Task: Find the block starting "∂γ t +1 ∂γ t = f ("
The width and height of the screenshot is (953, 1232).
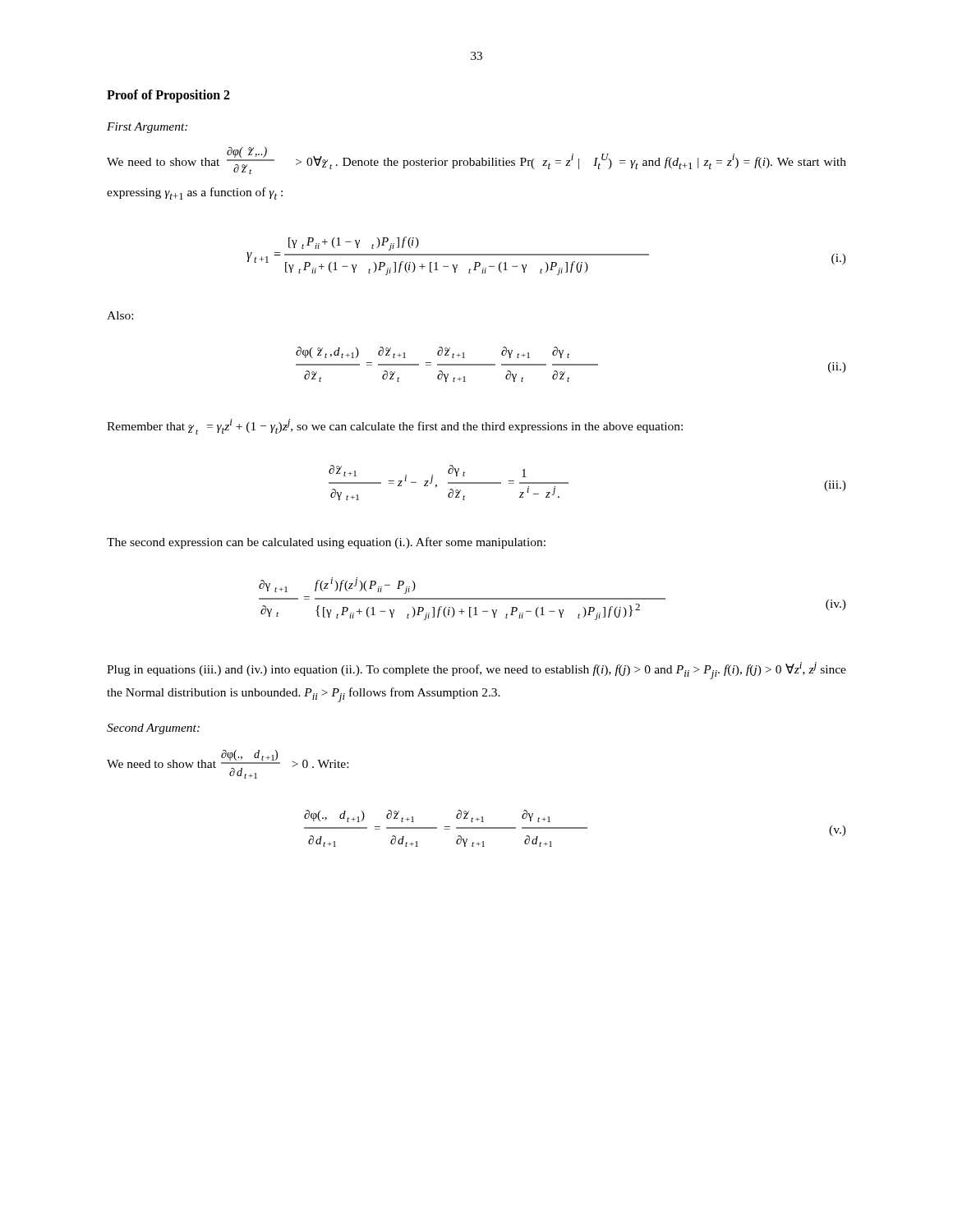Action: [553, 602]
